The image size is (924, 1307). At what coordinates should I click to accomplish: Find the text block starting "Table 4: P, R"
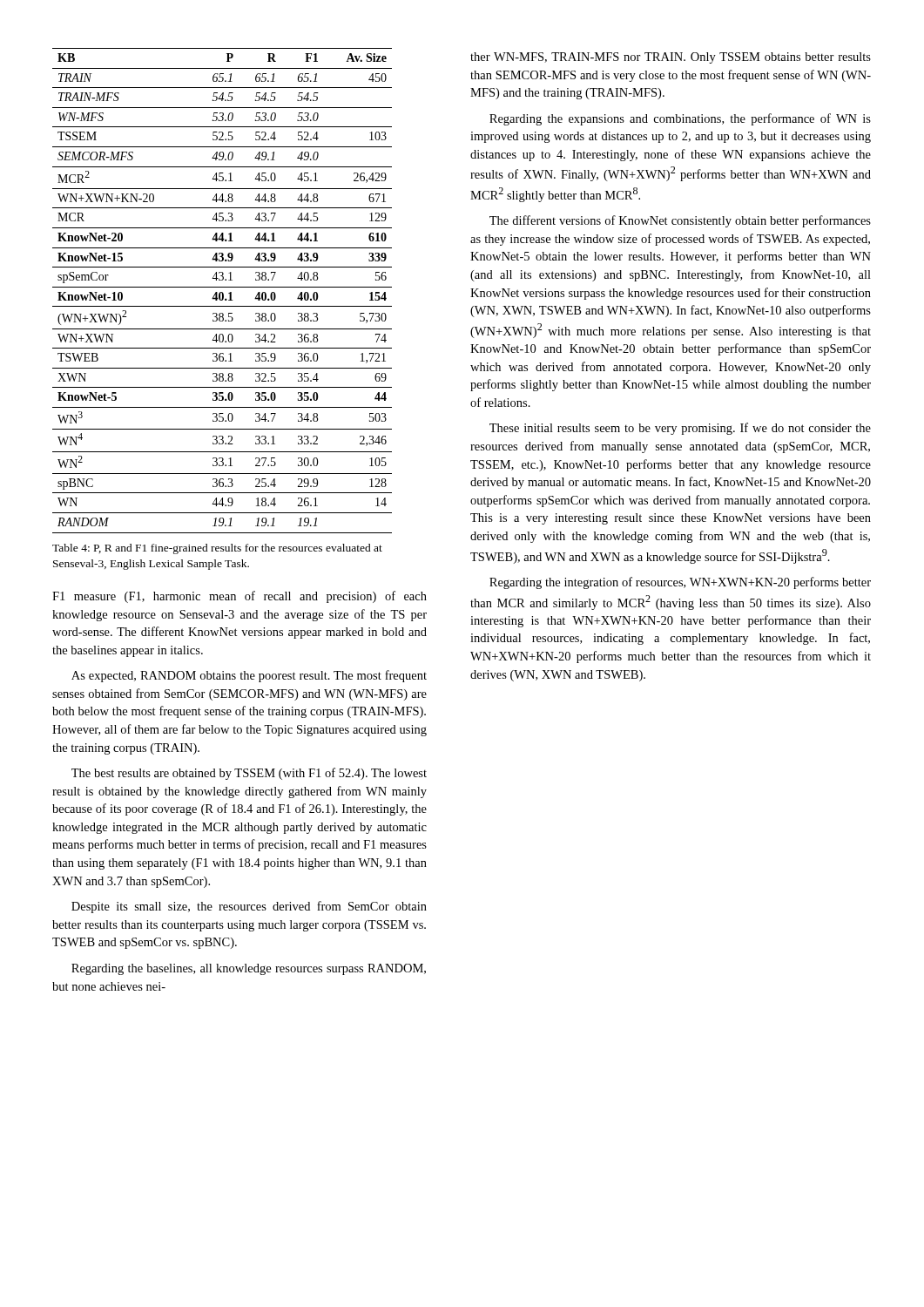click(217, 555)
